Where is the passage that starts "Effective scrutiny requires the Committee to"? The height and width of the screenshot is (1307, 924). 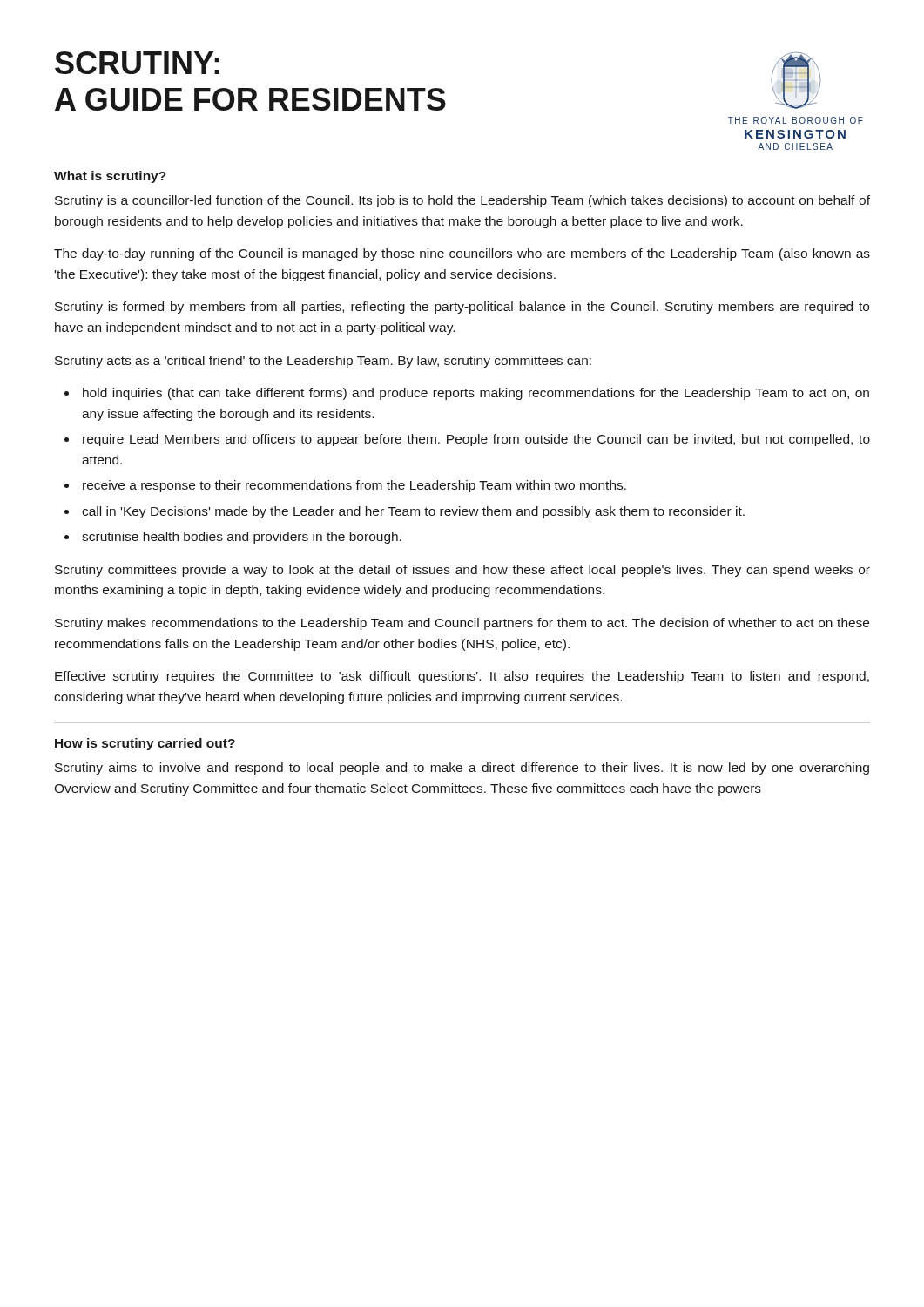pyautogui.click(x=462, y=686)
